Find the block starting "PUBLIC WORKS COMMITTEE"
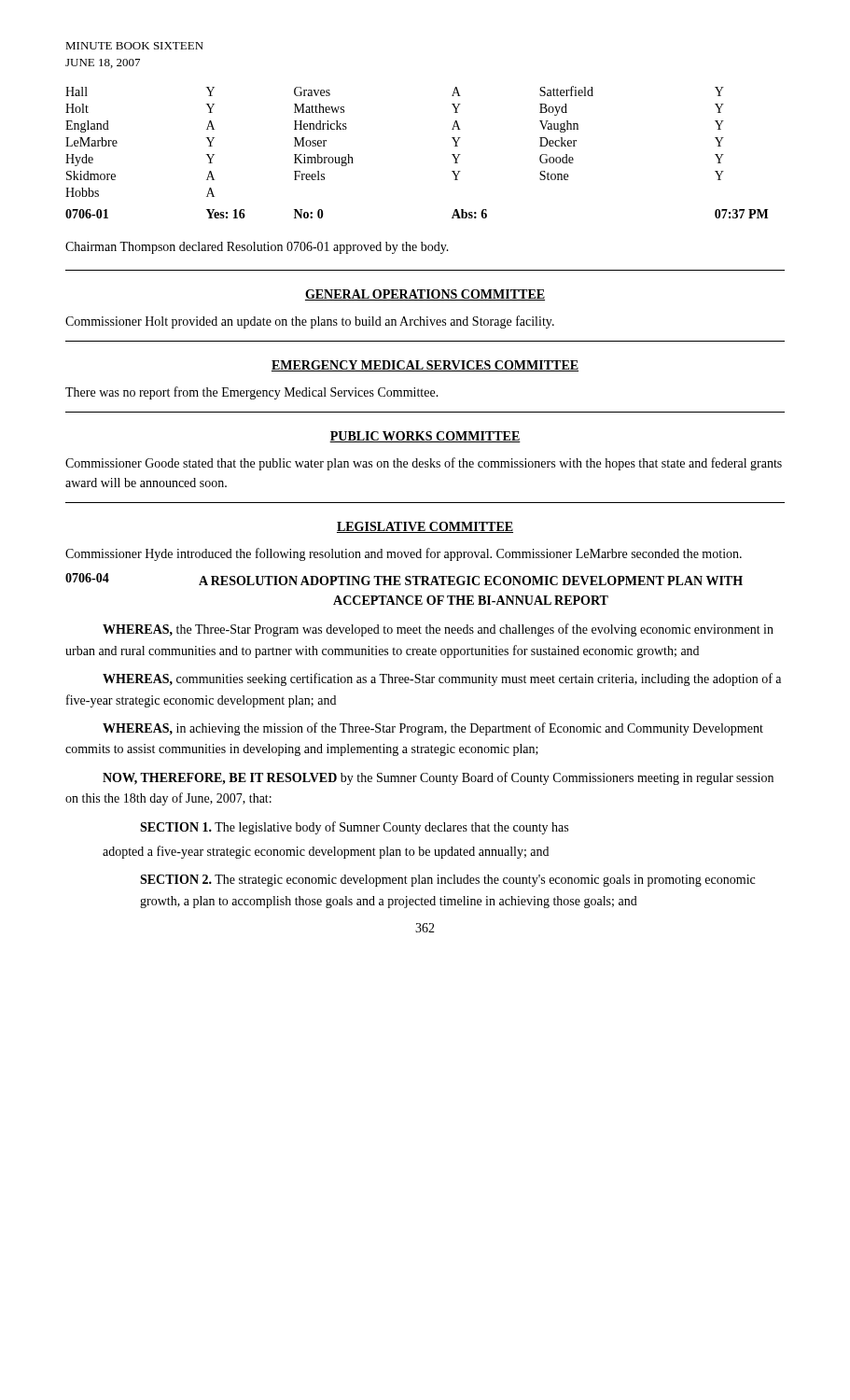Screen dimensions: 1400x850 (x=425, y=437)
